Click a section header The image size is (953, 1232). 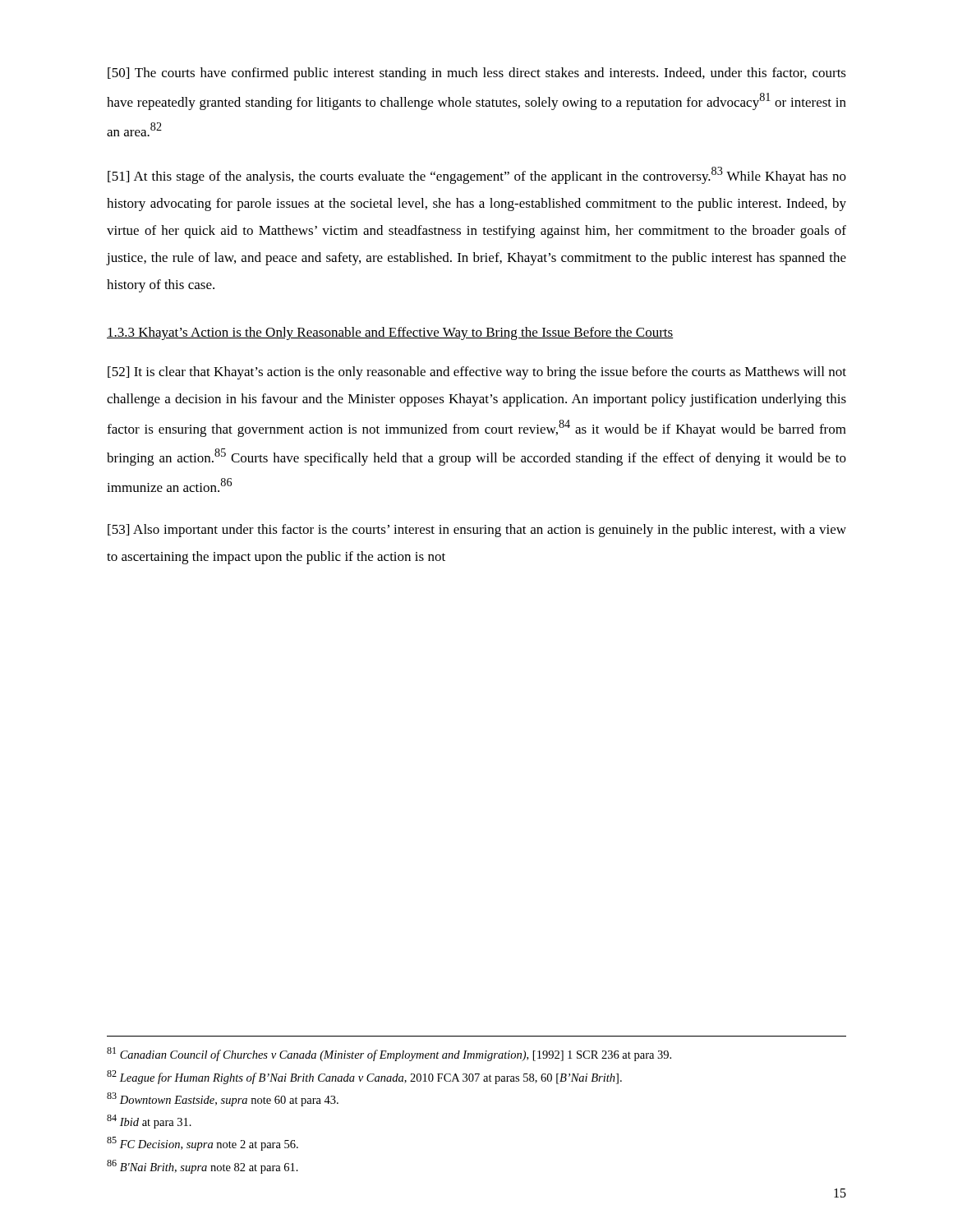point(390,332)
